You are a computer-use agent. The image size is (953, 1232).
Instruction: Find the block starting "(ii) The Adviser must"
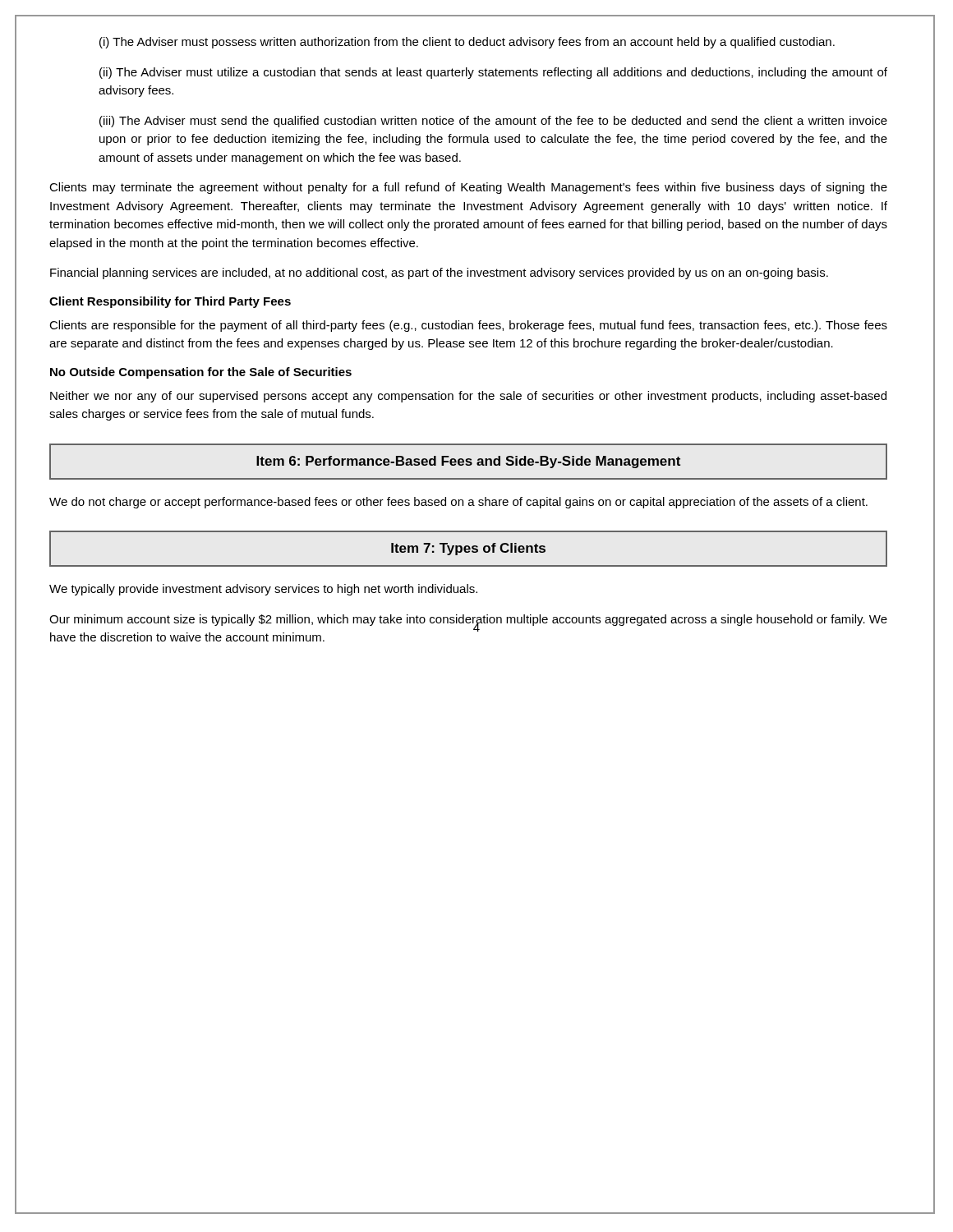click(493, 81)
